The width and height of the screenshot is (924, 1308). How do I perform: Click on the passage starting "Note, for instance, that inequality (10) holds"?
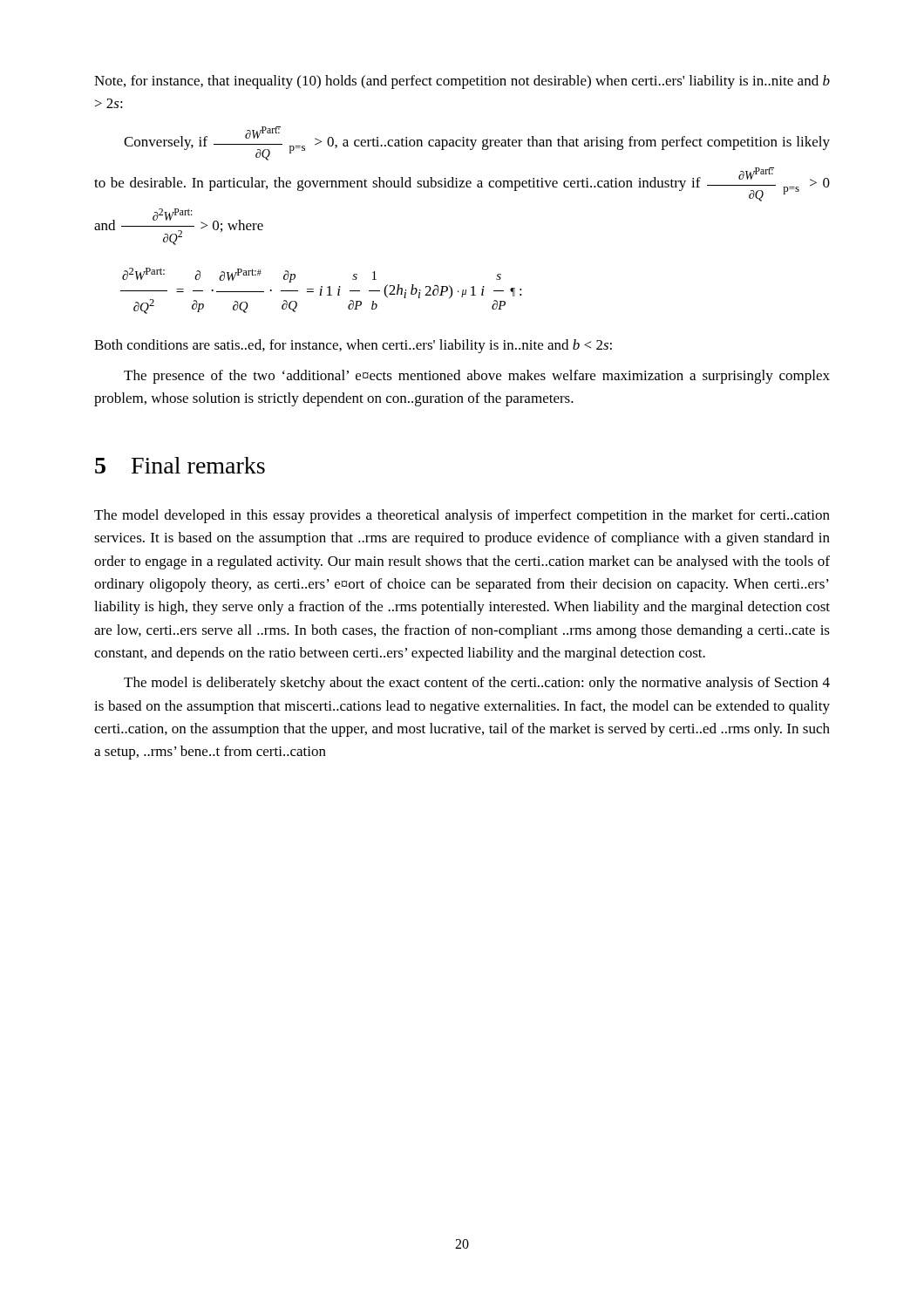tap(462, 93)
